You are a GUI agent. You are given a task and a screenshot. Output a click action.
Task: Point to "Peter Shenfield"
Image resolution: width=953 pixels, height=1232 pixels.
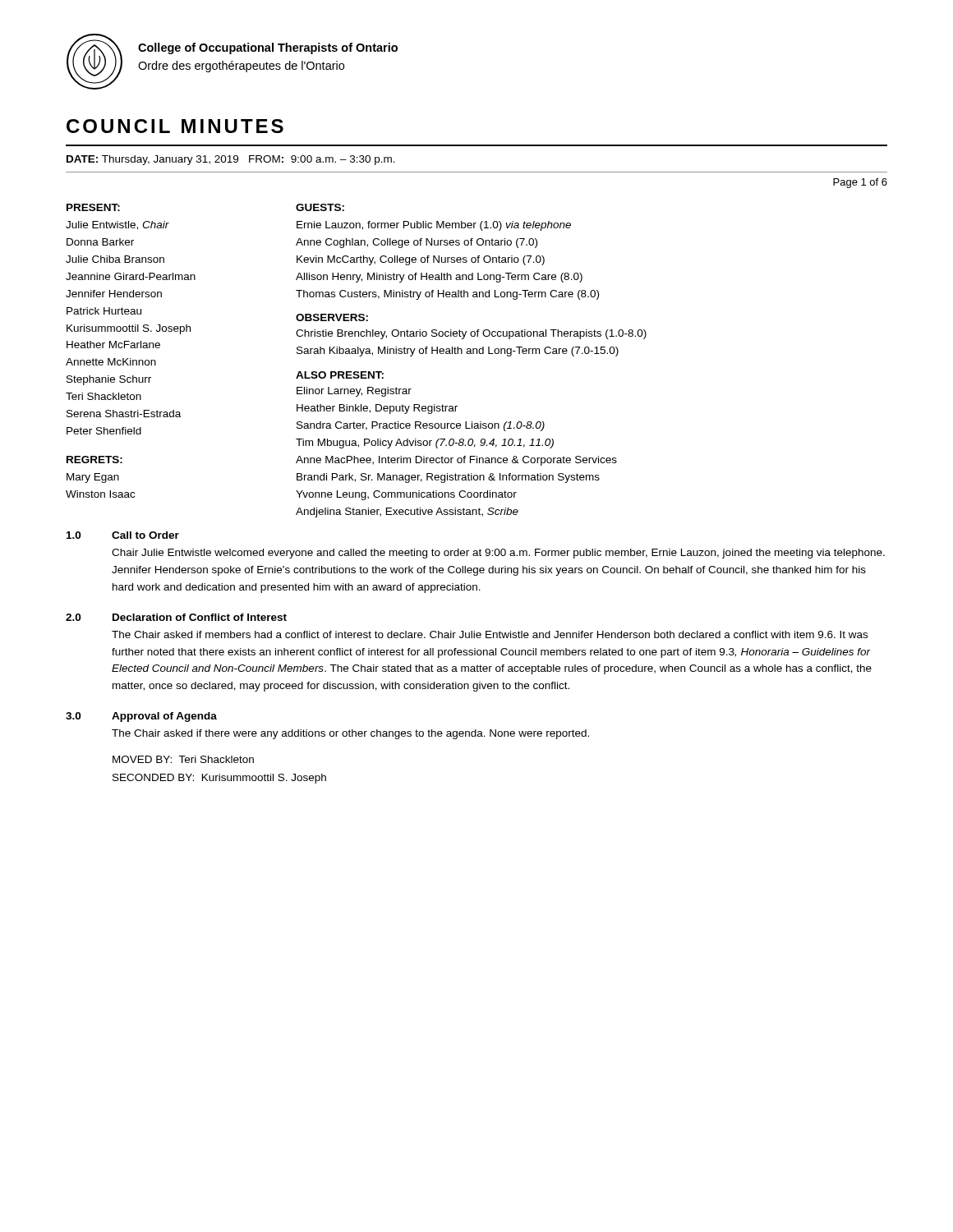(x=104, y=431)
